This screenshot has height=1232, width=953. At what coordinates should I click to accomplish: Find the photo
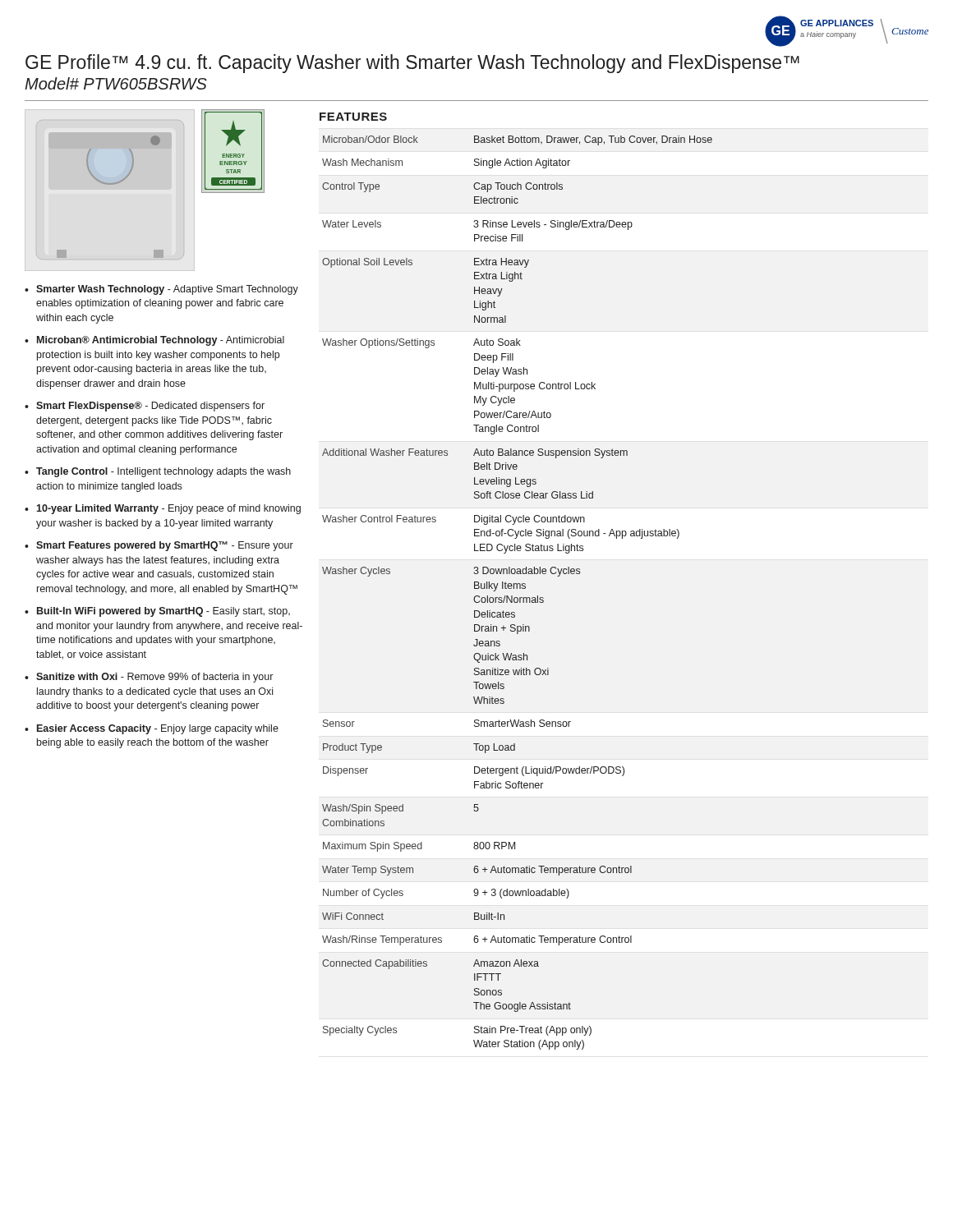164,190
